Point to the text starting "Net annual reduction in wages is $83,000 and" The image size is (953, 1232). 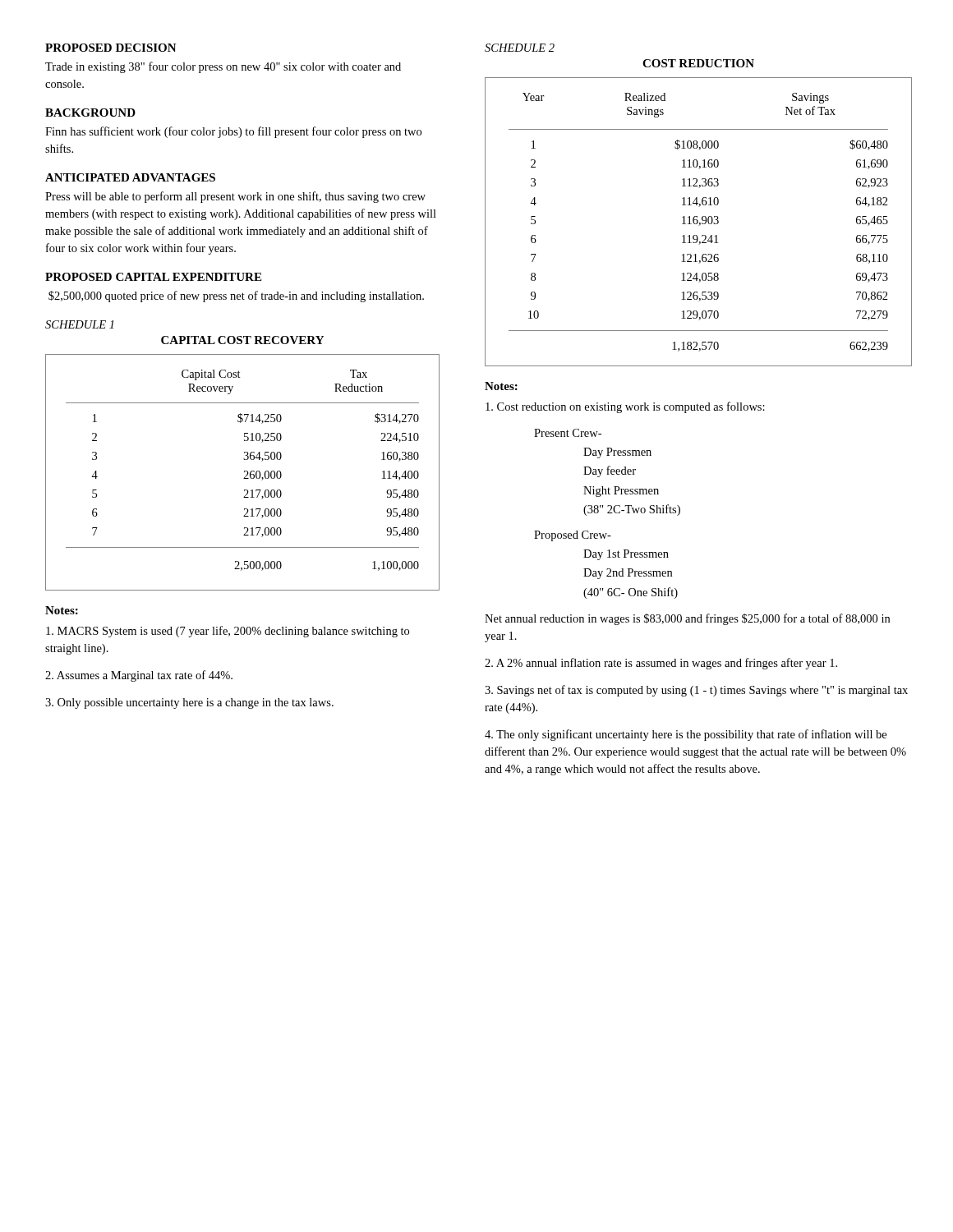(x=687, y=627)
